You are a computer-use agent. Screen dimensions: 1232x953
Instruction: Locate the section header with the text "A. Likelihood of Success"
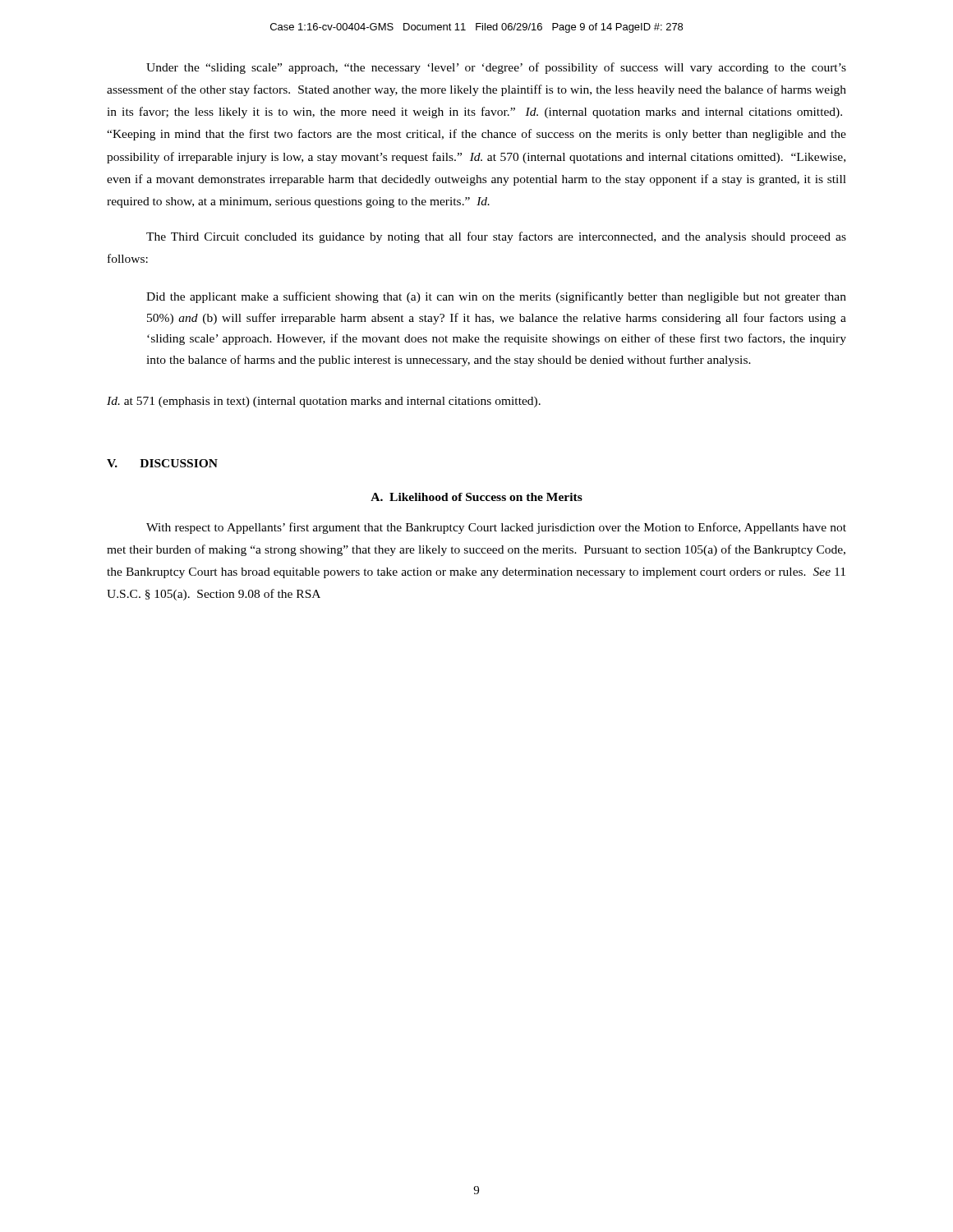click(x=476, y=496)
